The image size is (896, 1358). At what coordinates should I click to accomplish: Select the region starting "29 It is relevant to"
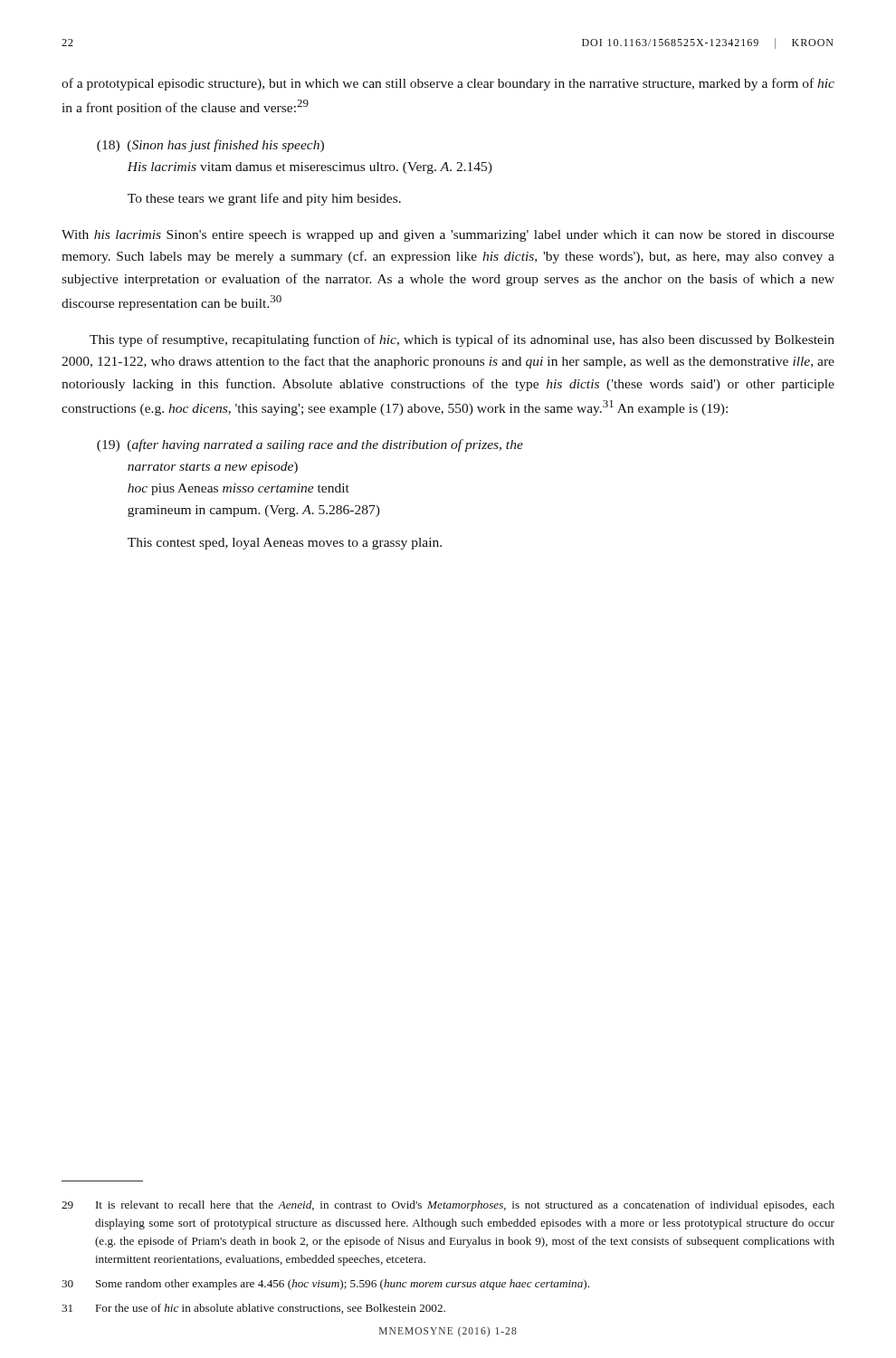tap(448, 1232)
